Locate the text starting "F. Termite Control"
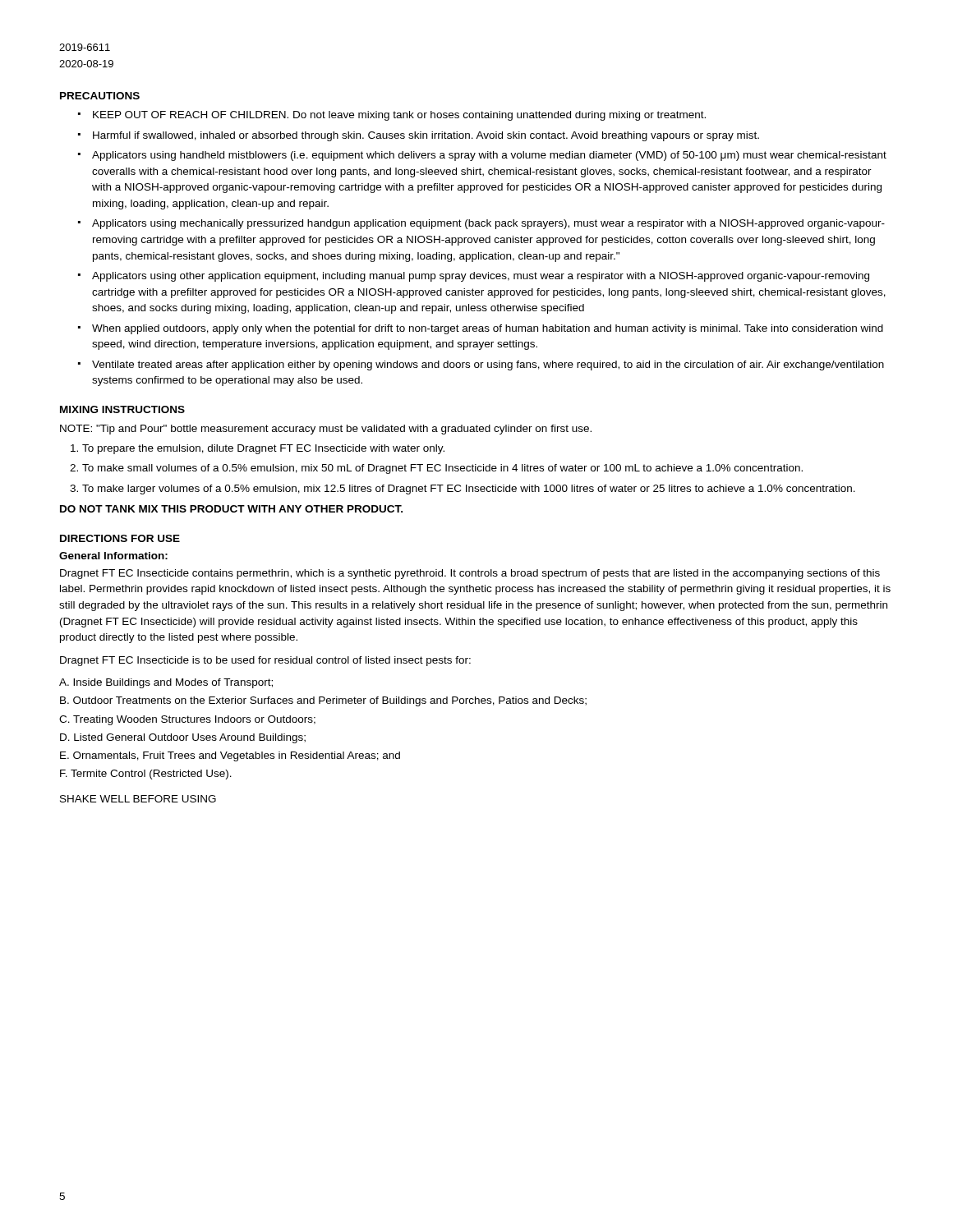The image size is (953, 1232). 146,774
